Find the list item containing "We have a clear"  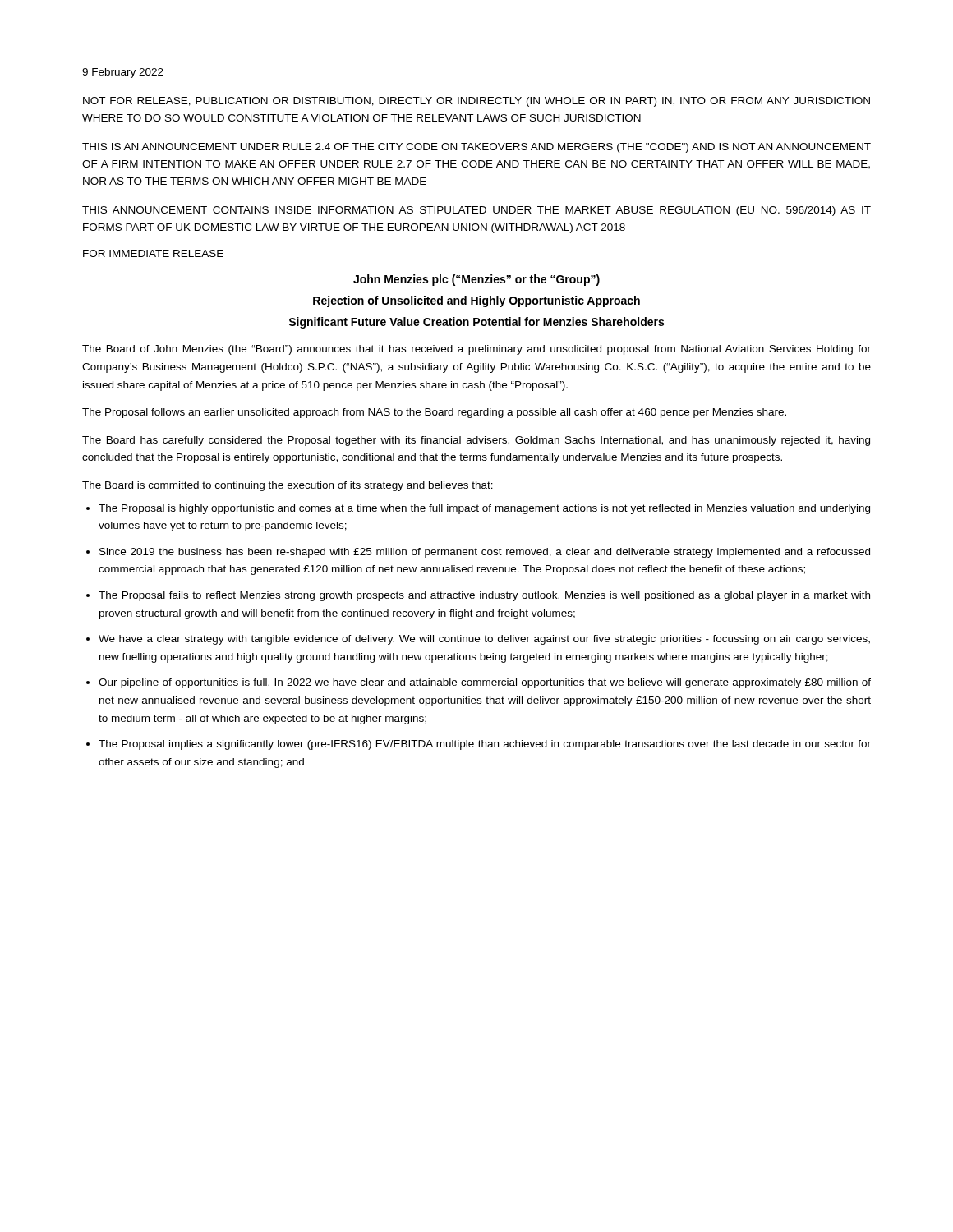(485, 648)
